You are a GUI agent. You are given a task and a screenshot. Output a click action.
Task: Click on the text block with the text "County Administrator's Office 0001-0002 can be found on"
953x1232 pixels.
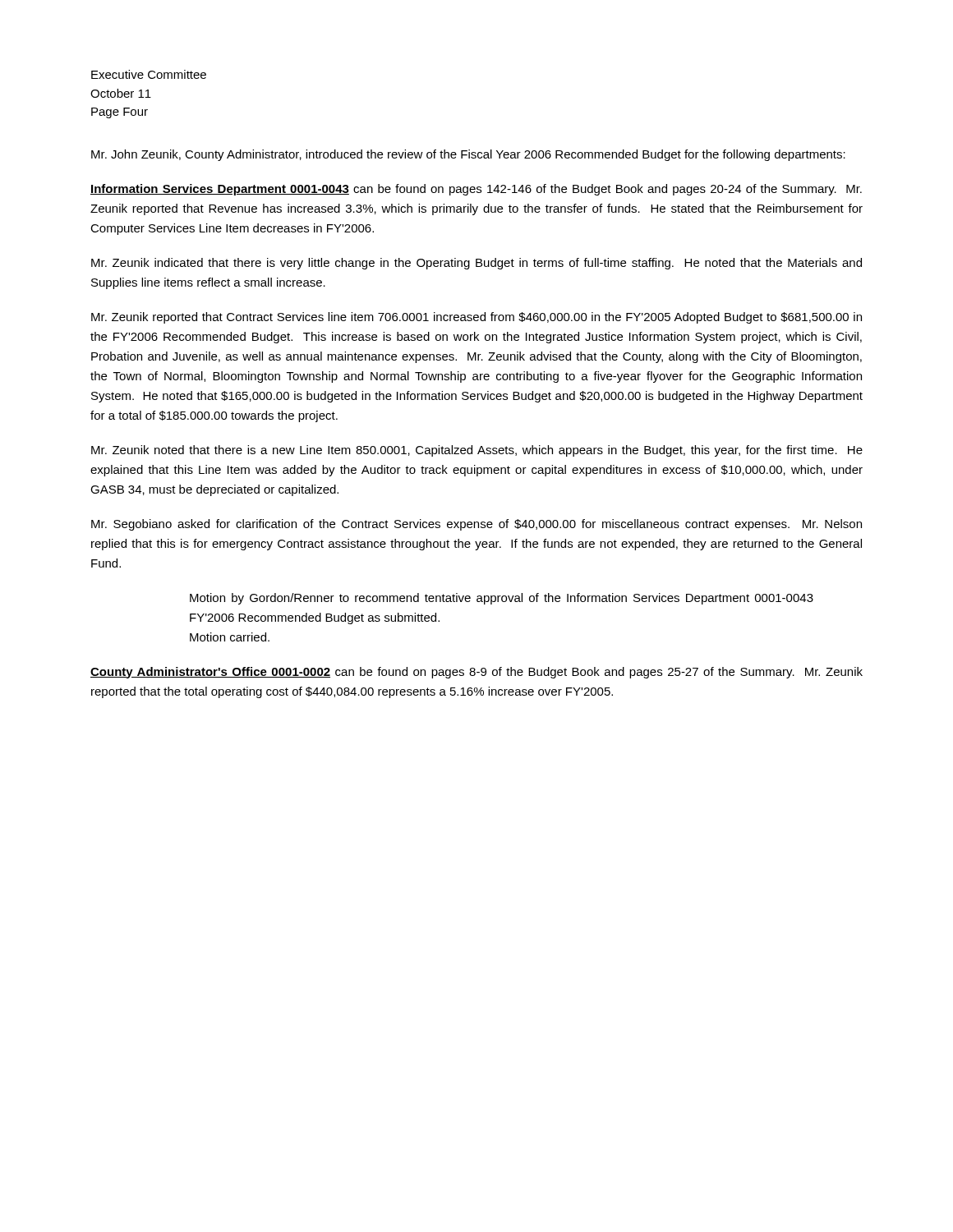(476, 681)
